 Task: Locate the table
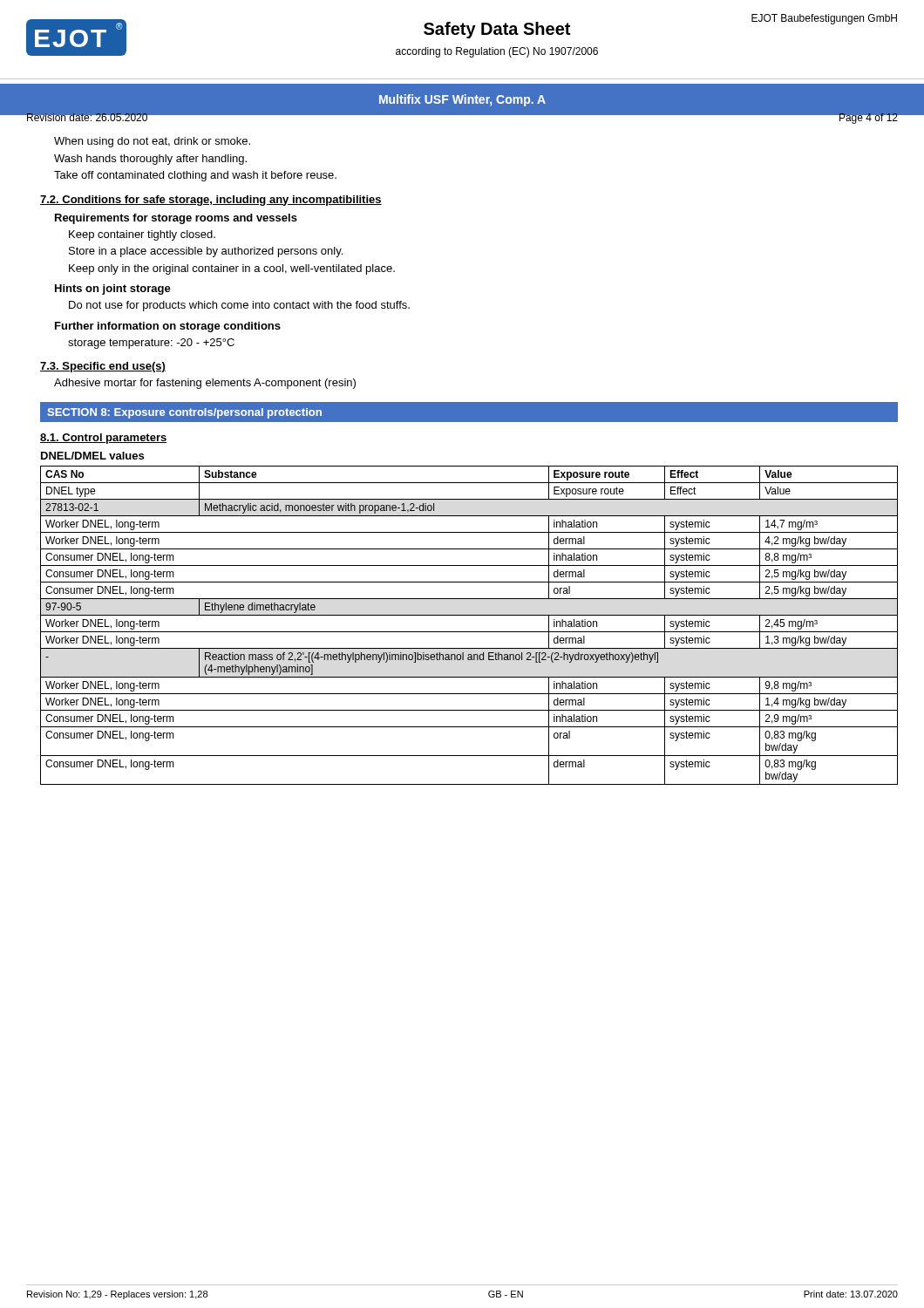469,625
